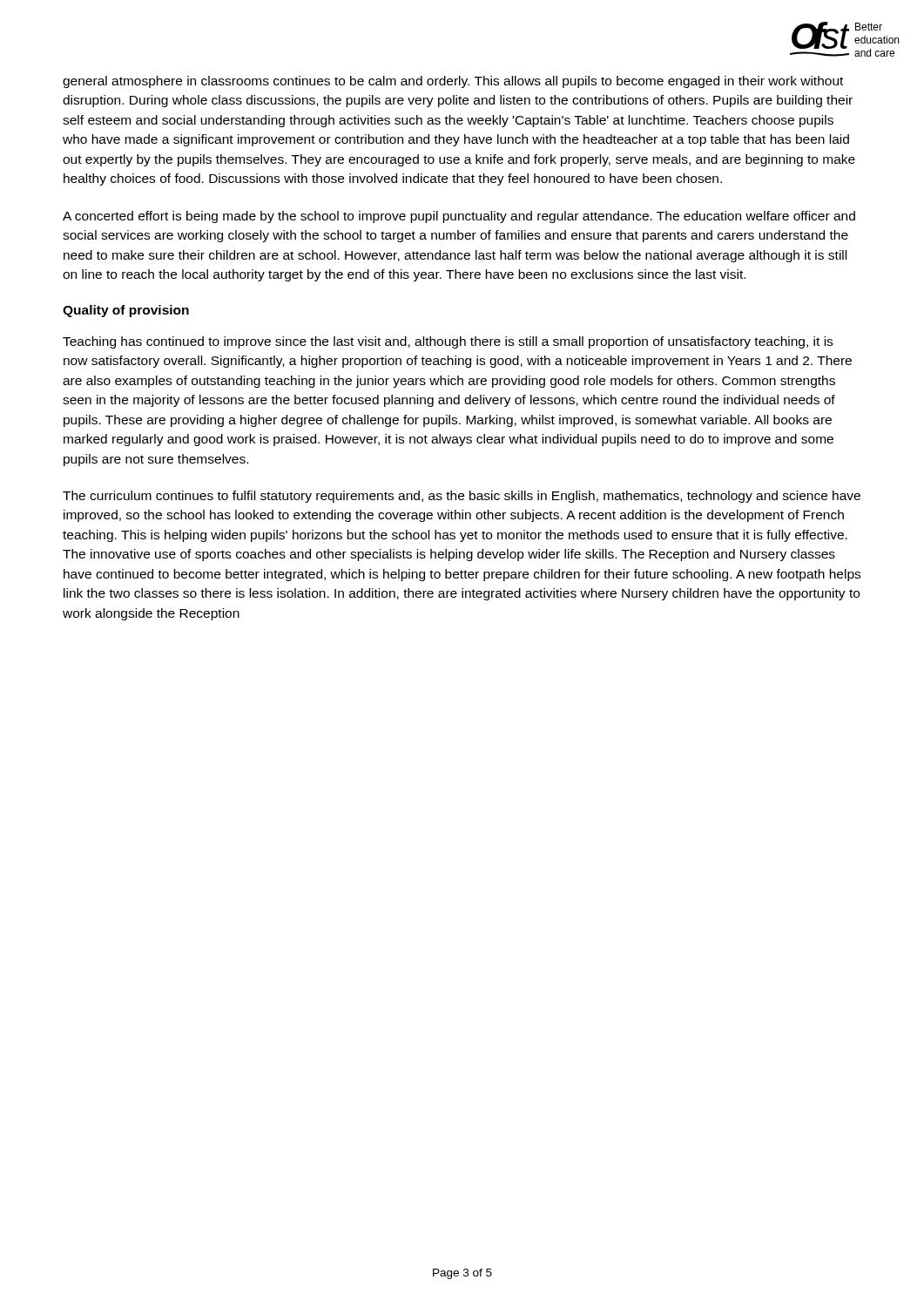Click on the logo
The image size is (924, 1307).
(x=845, y=40)
